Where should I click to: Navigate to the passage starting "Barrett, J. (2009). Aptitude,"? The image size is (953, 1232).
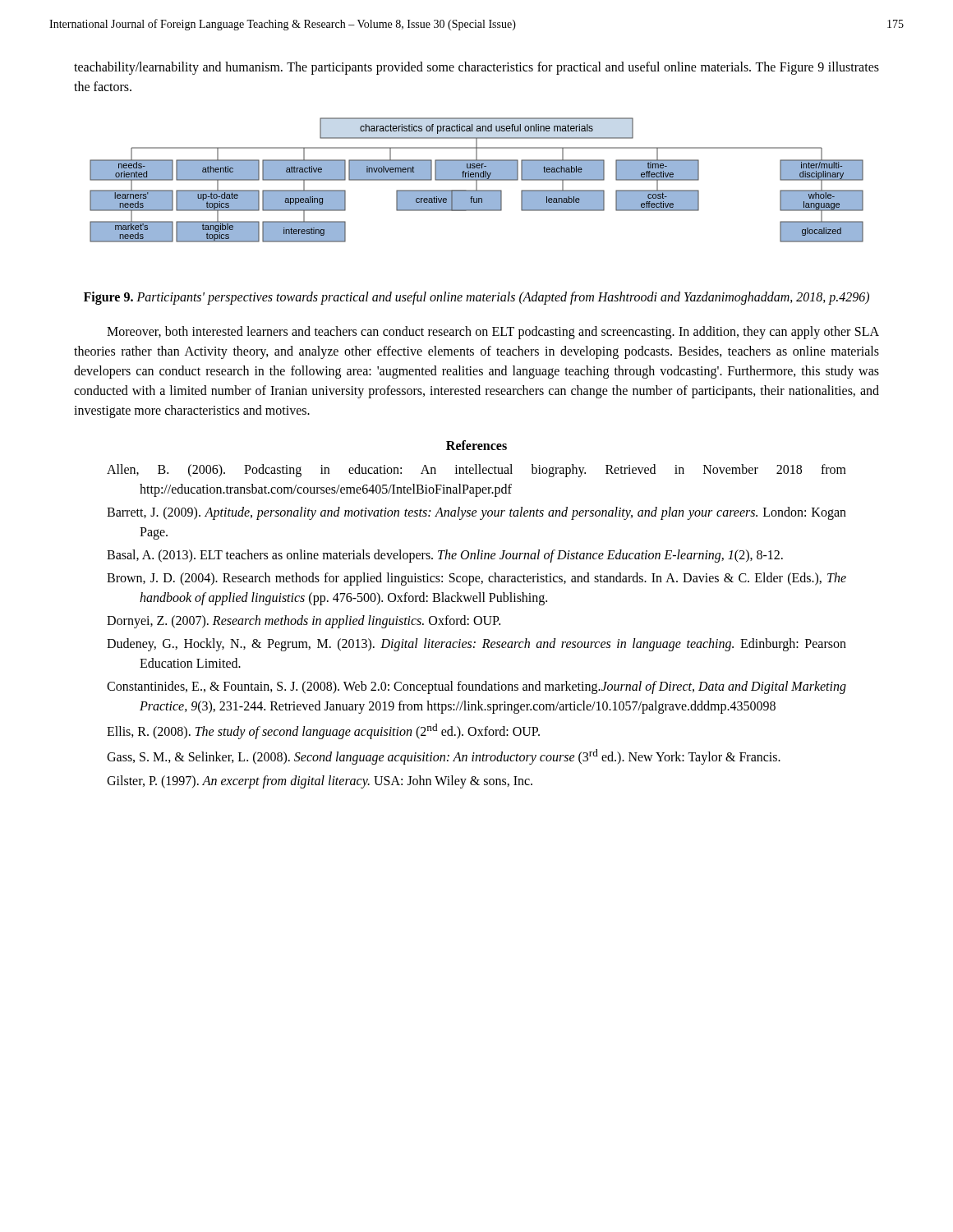[x=476, y=522]
